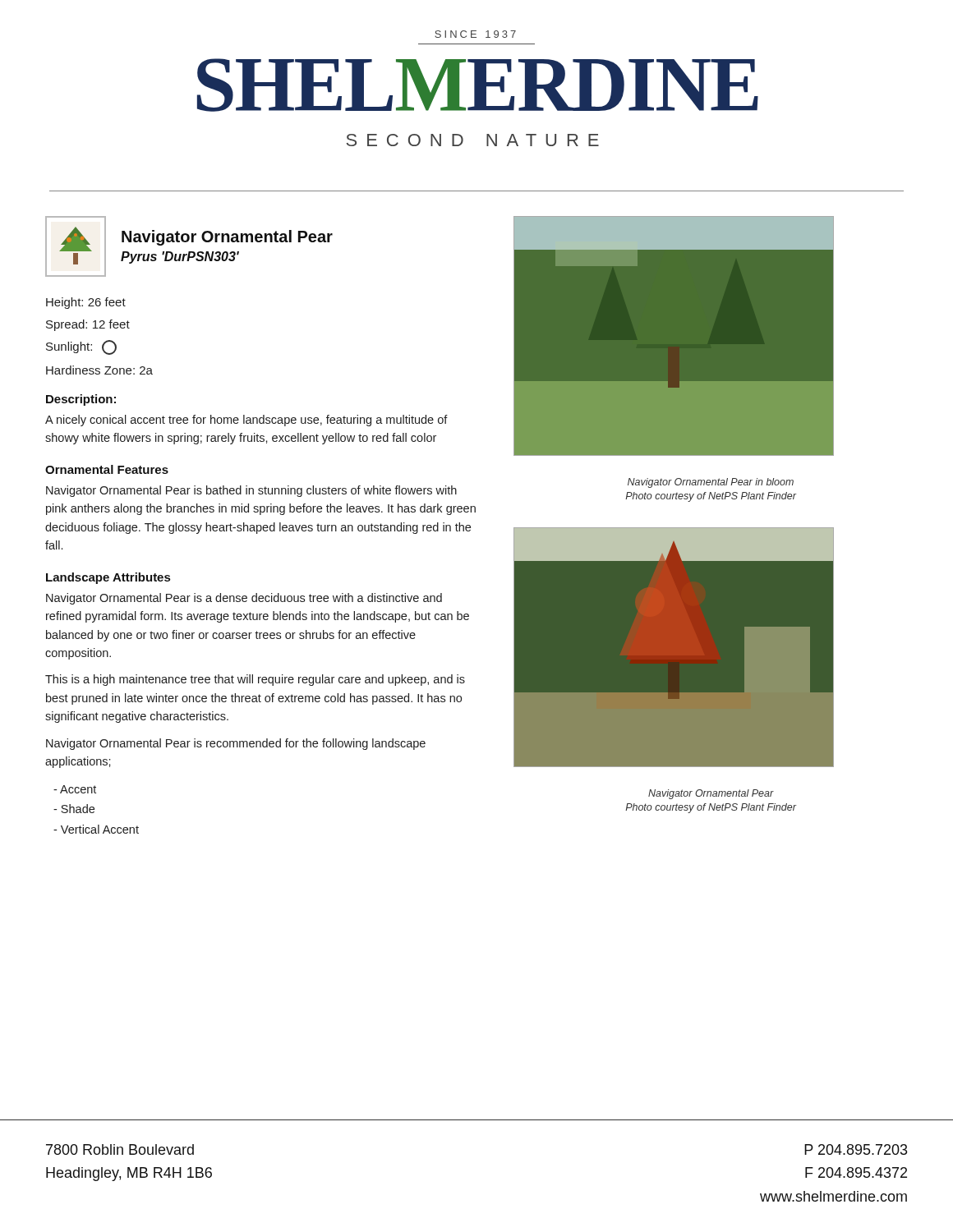Locate the block of text that opens with "A nicely conical accent tree for home"
The width and height of the screenshot is (953, 1232).
(246, 429)
